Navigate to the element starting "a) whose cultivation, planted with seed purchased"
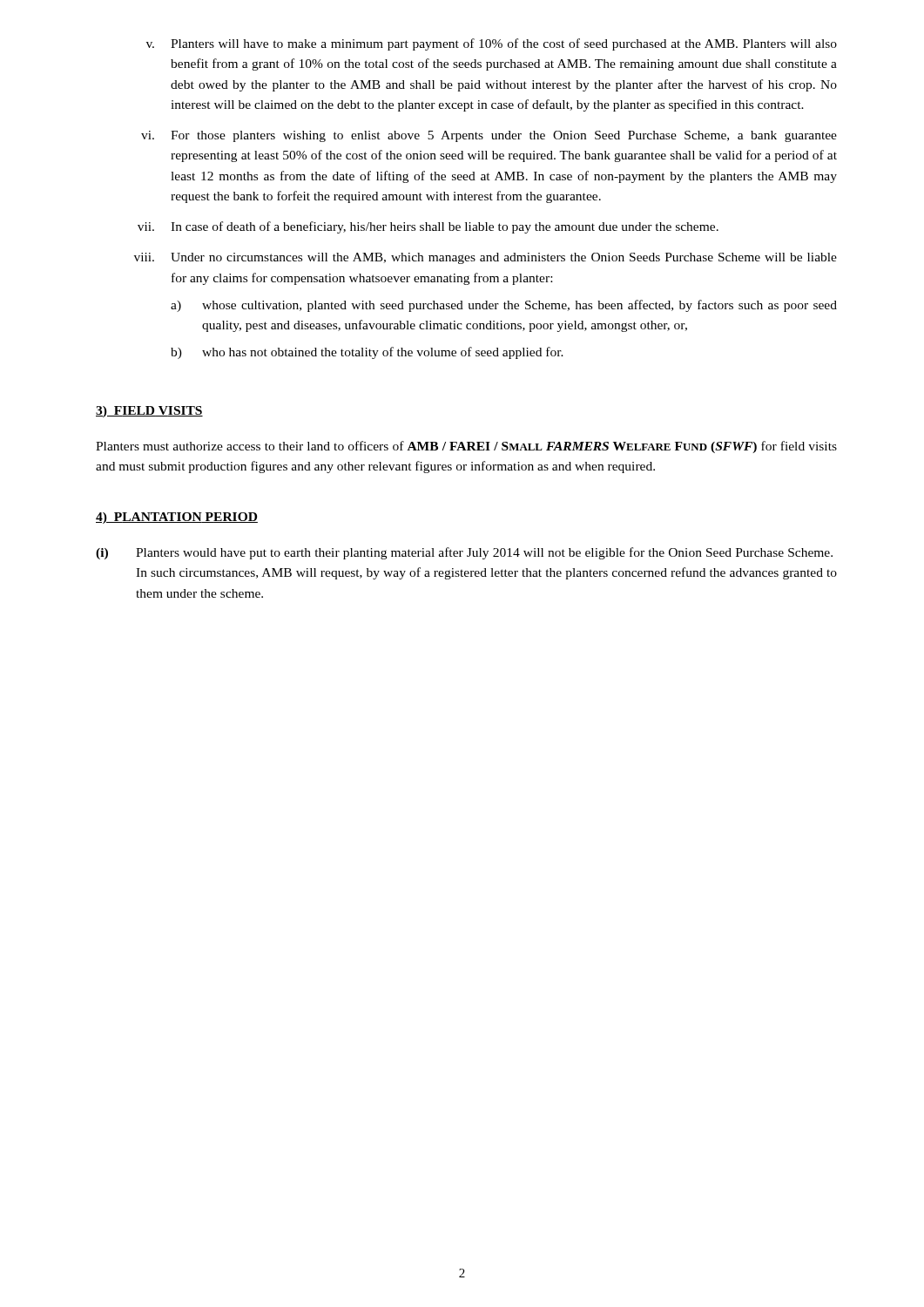 (504, 315)
